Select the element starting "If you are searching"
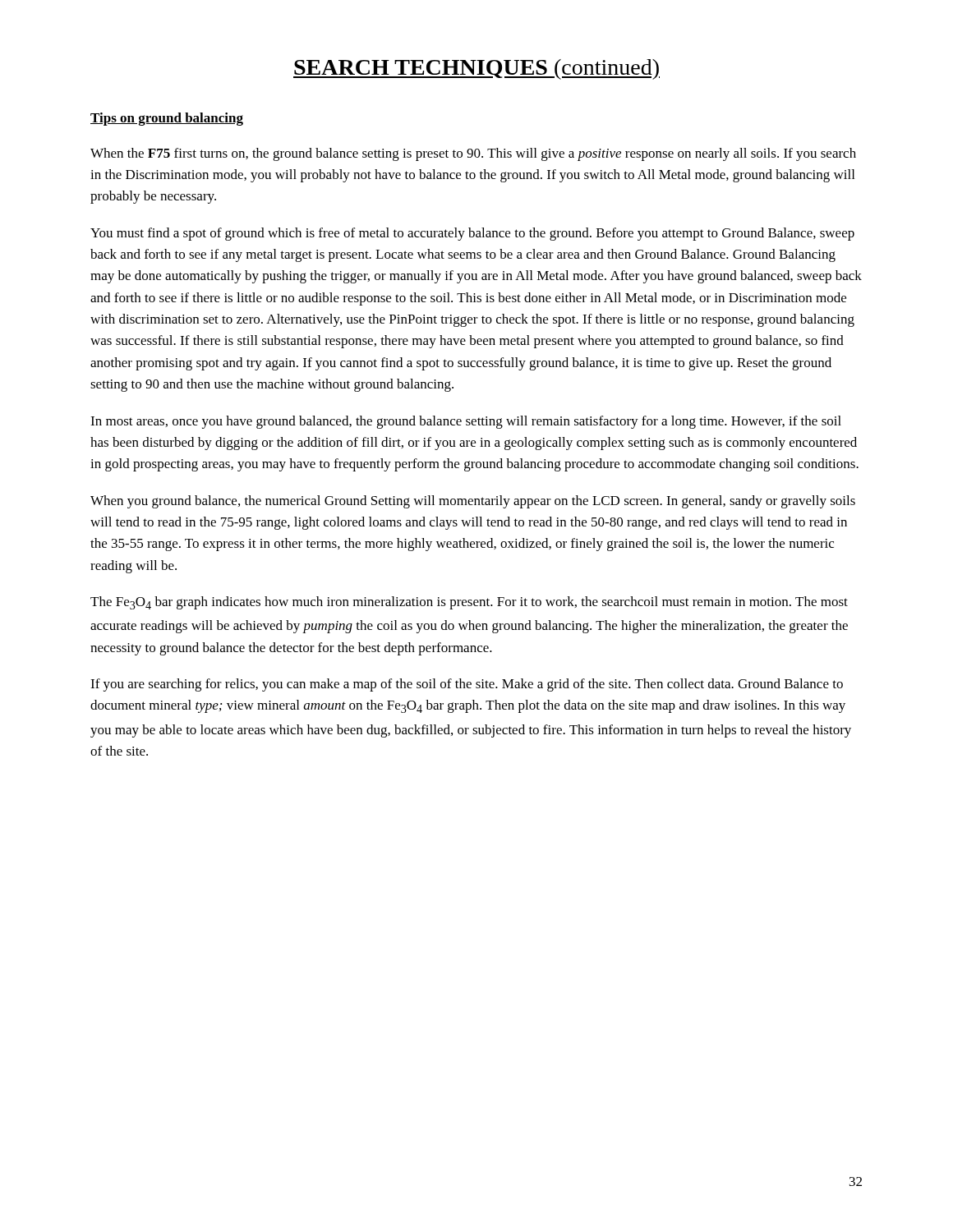 [471, 717]
